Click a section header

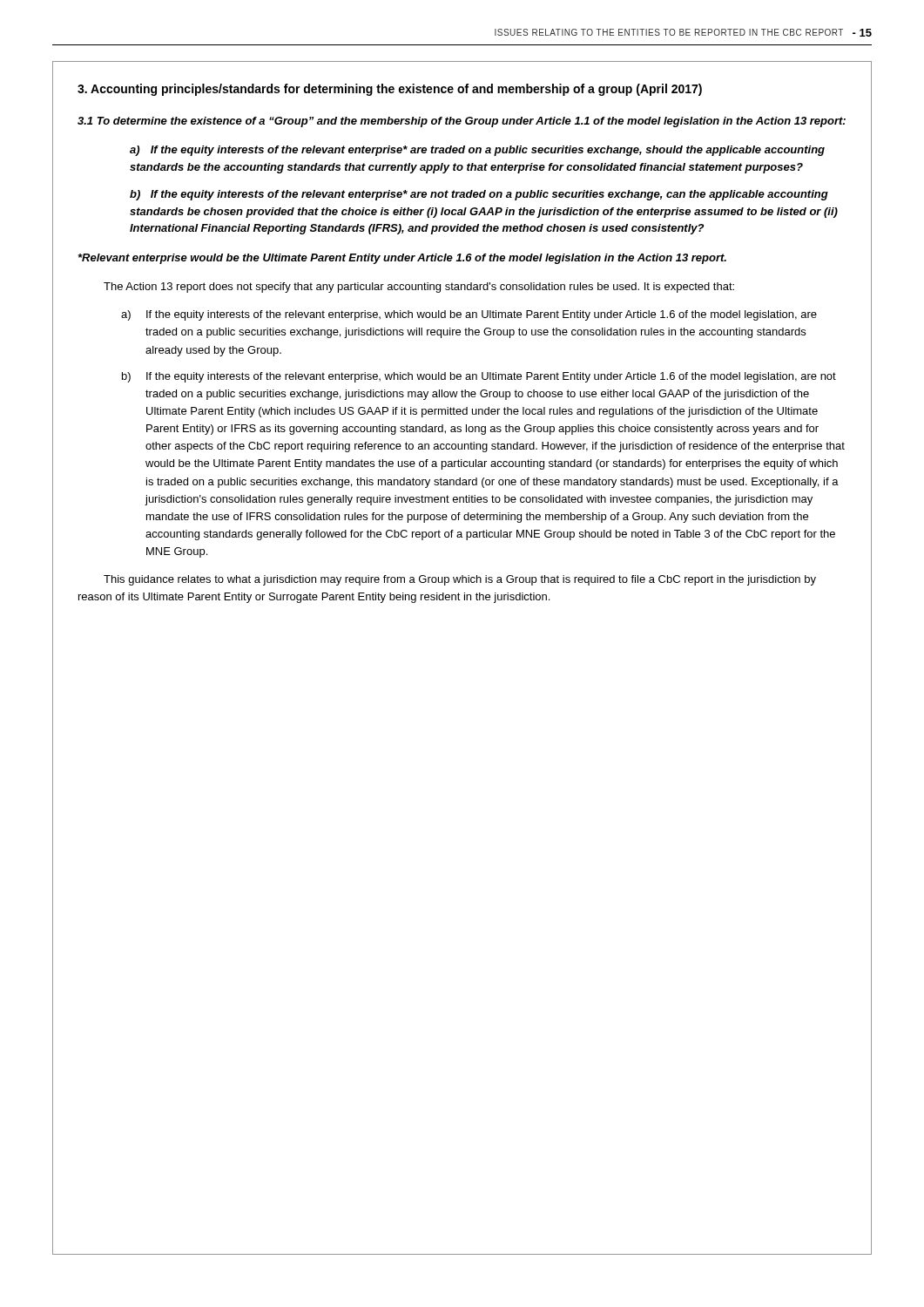coord(390,89)
